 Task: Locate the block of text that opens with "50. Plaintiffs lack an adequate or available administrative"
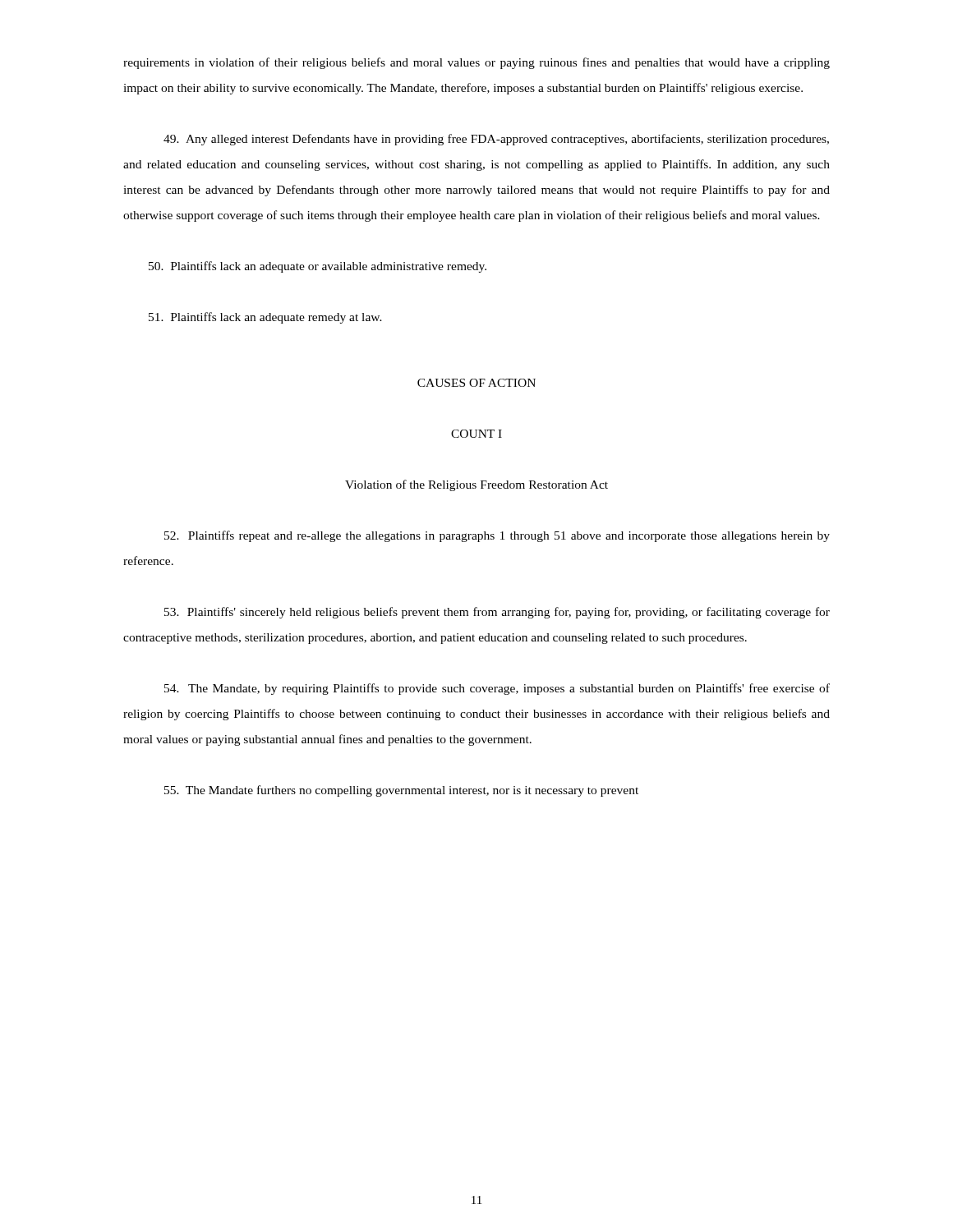(x=476, y=253)
